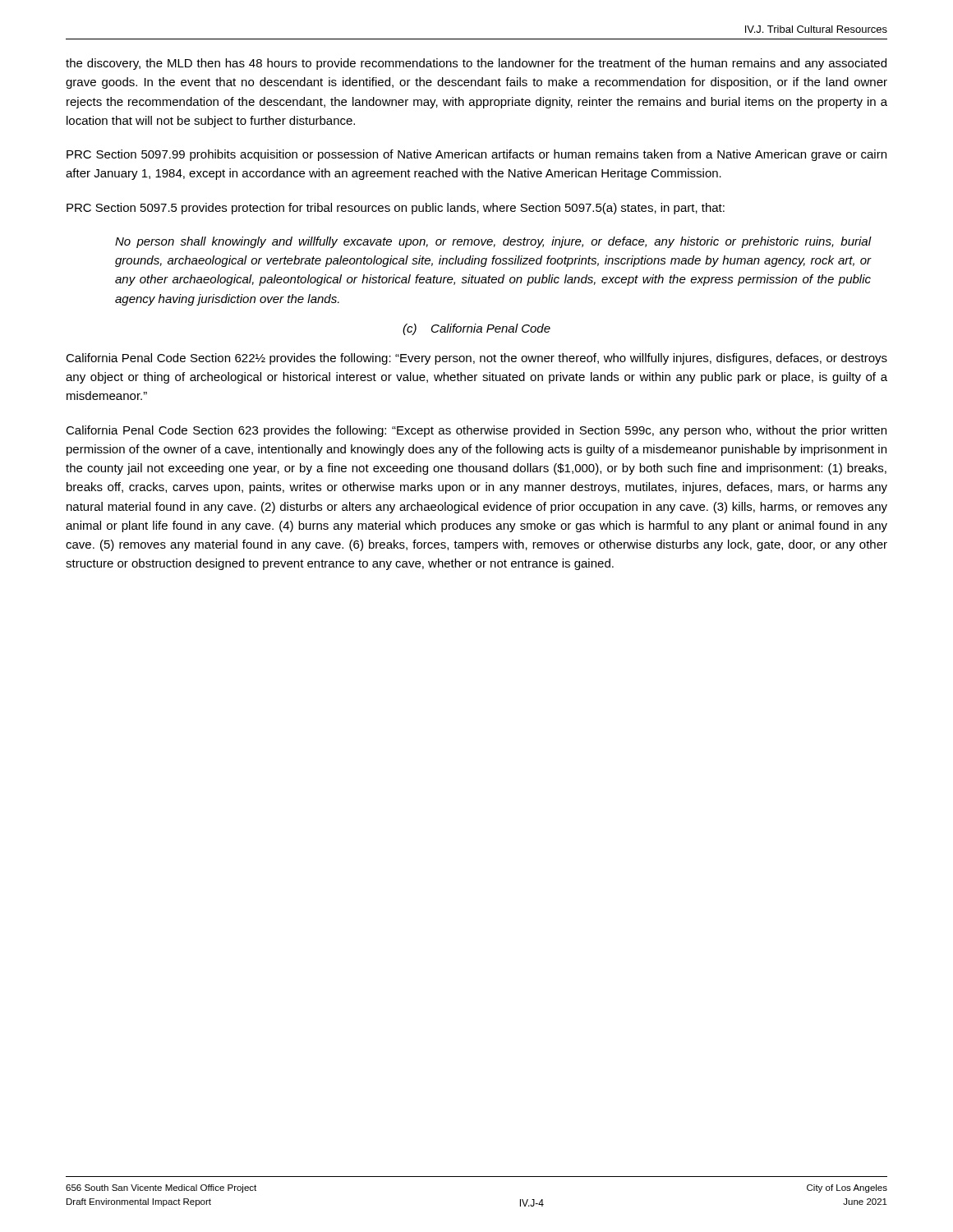This screenshot has height=1232, width=953.
Task: Find the block on this page that starts "the discovery, the MLD"
Action: point(476,91)
